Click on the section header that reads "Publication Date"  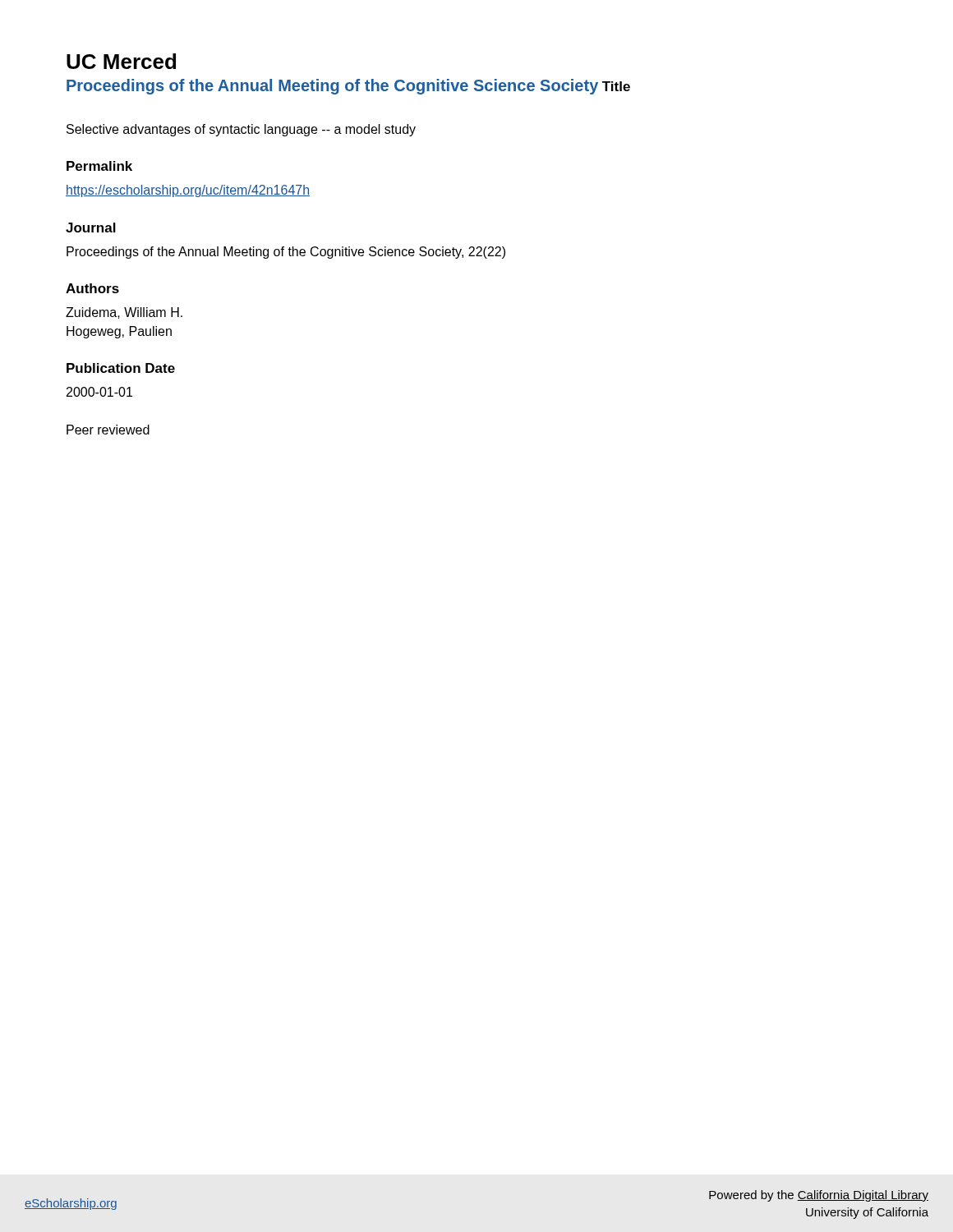pos(120,369)
